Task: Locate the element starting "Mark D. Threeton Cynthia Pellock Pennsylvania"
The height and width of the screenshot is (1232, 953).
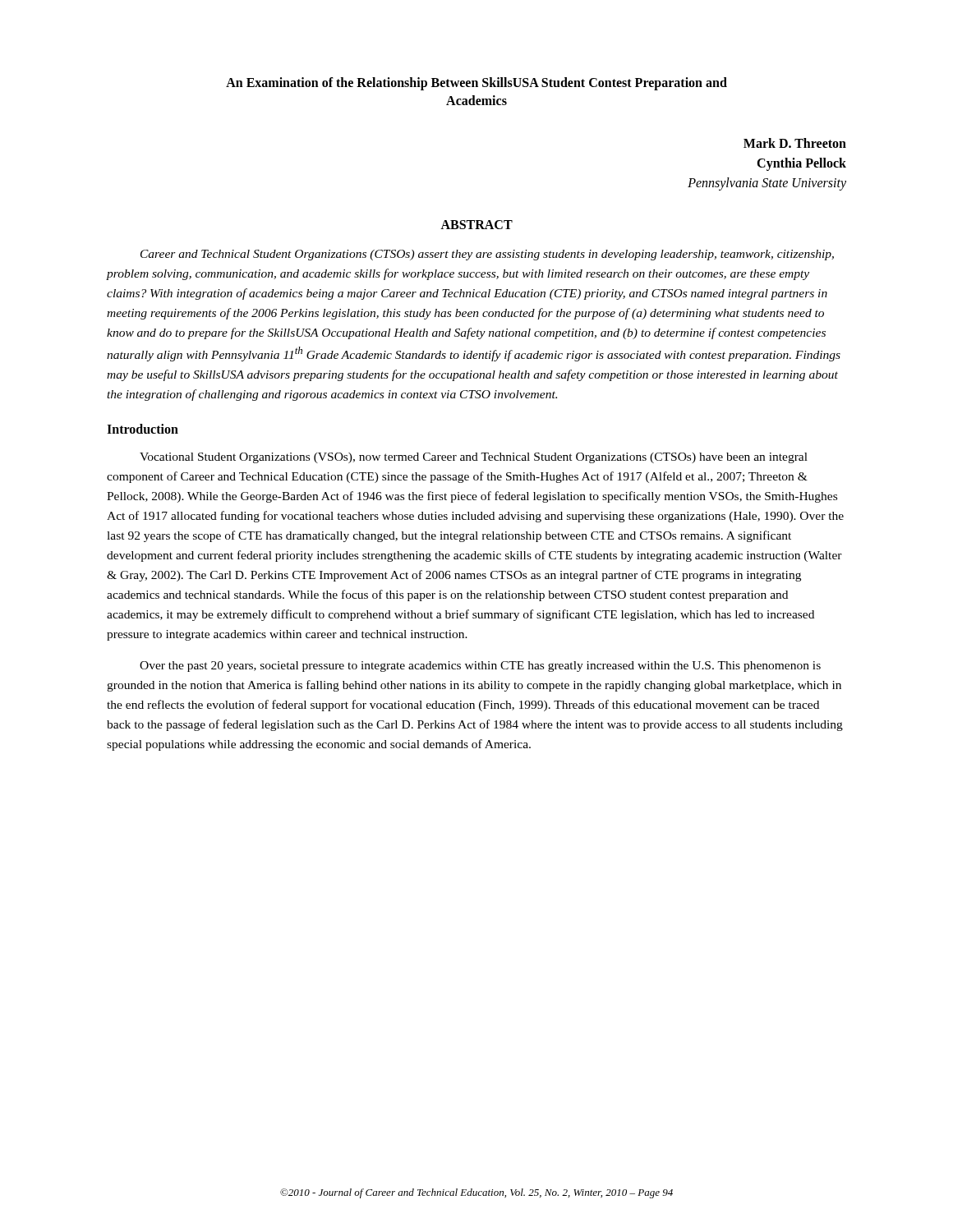Action: click(x=795, y=143)
